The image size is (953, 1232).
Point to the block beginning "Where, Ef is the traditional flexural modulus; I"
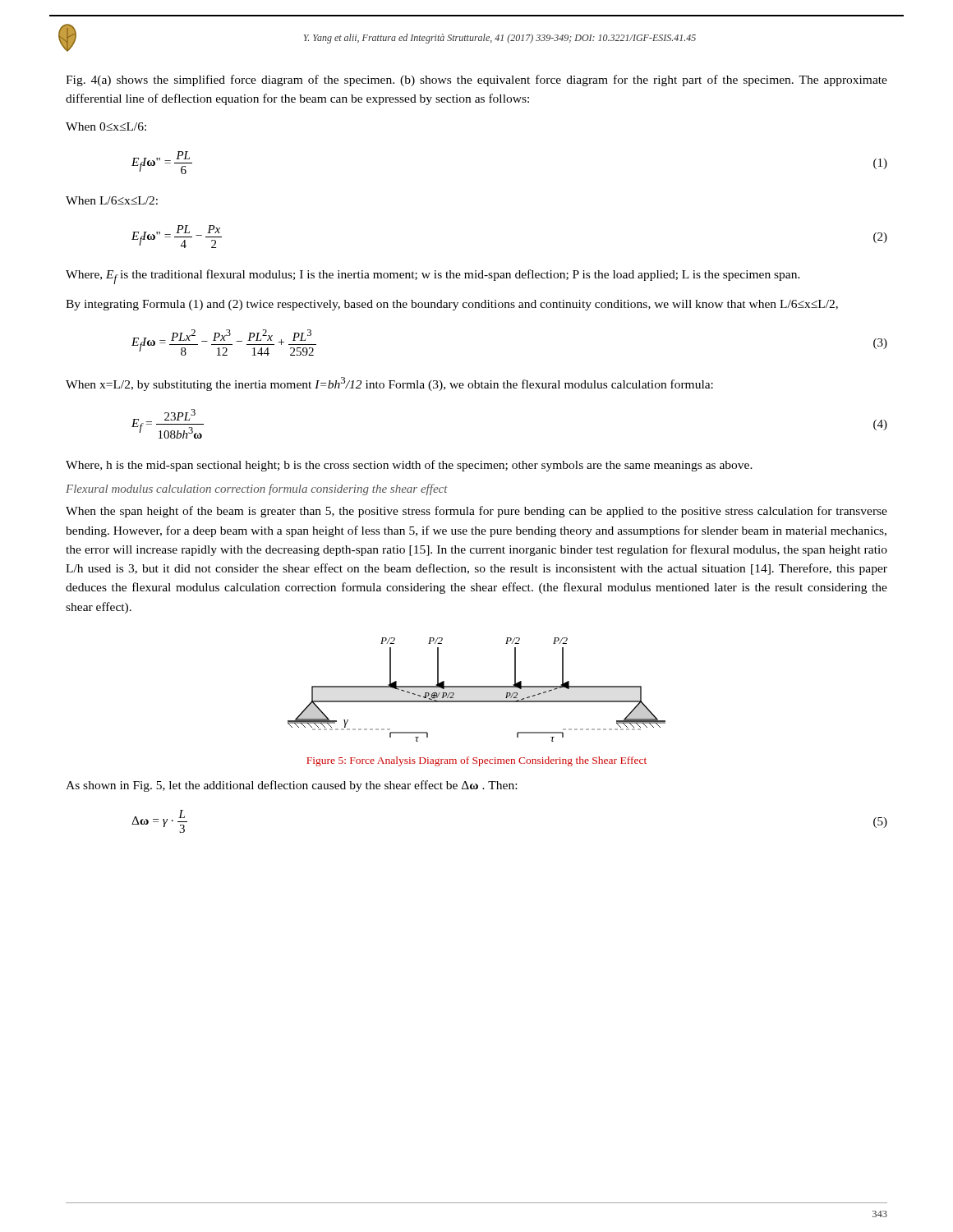433,276
